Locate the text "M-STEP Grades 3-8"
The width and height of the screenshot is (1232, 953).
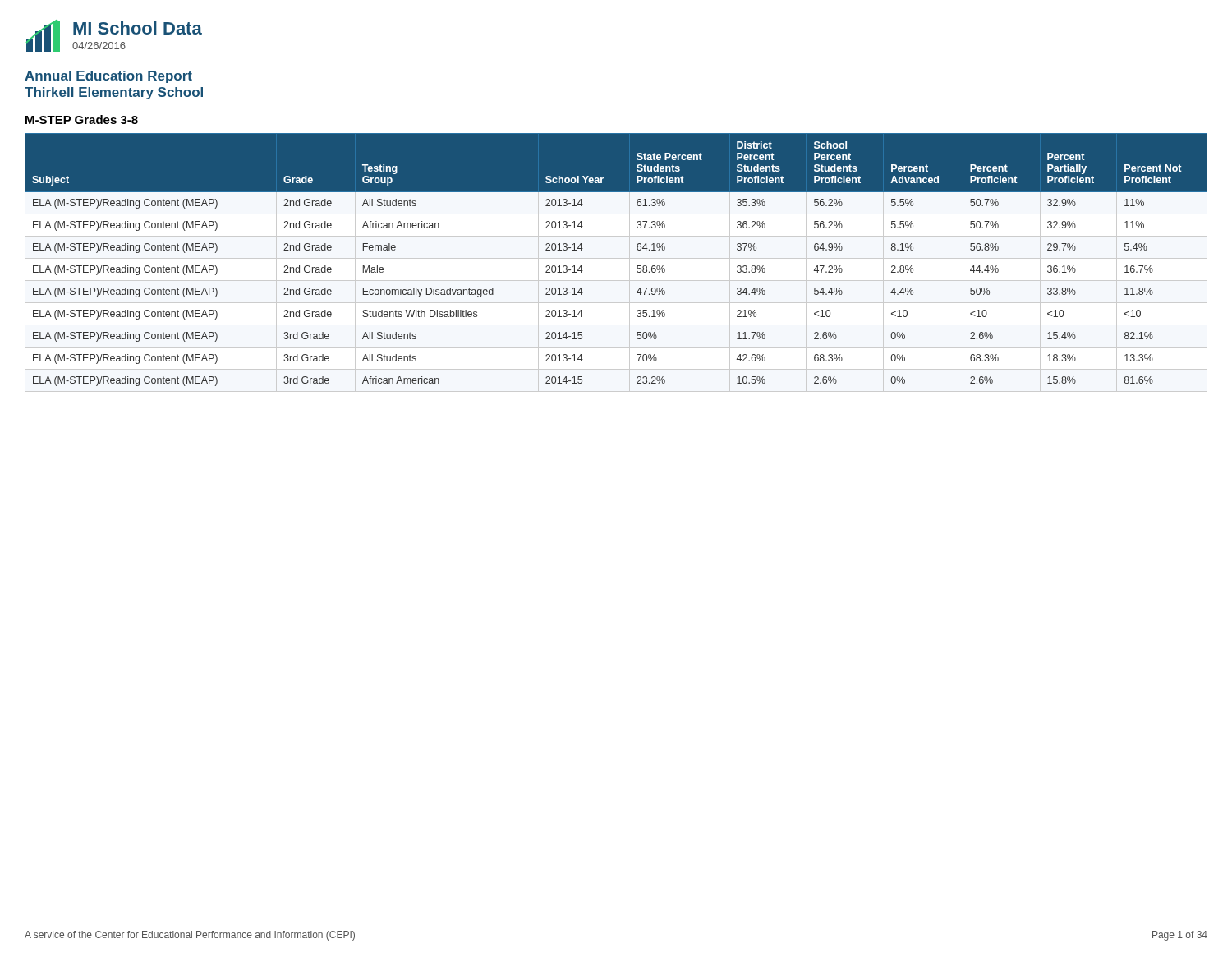tap(81, 120)
